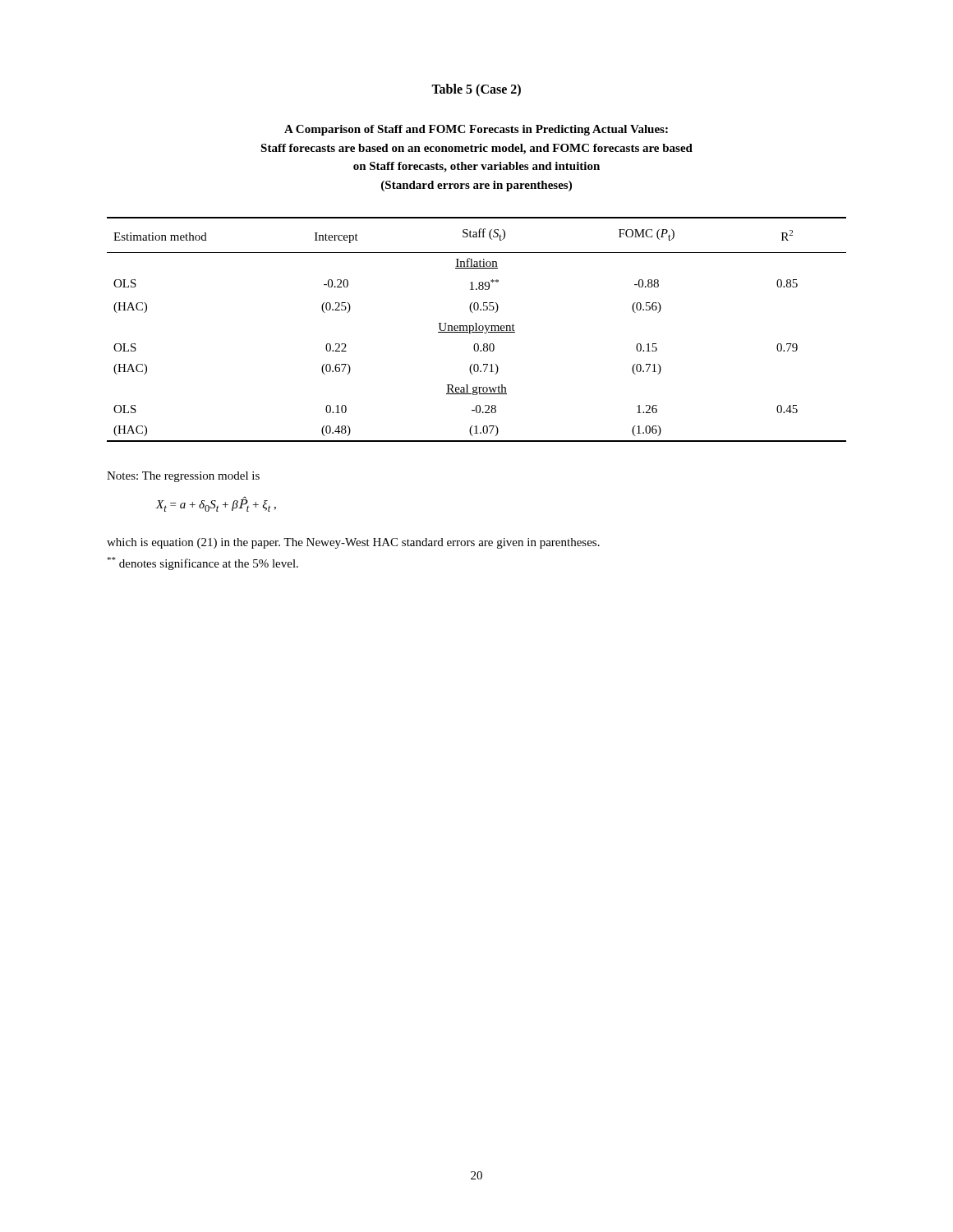Locate the formula that says "Xt = a + δ0St +"

(x=216, y=505)
